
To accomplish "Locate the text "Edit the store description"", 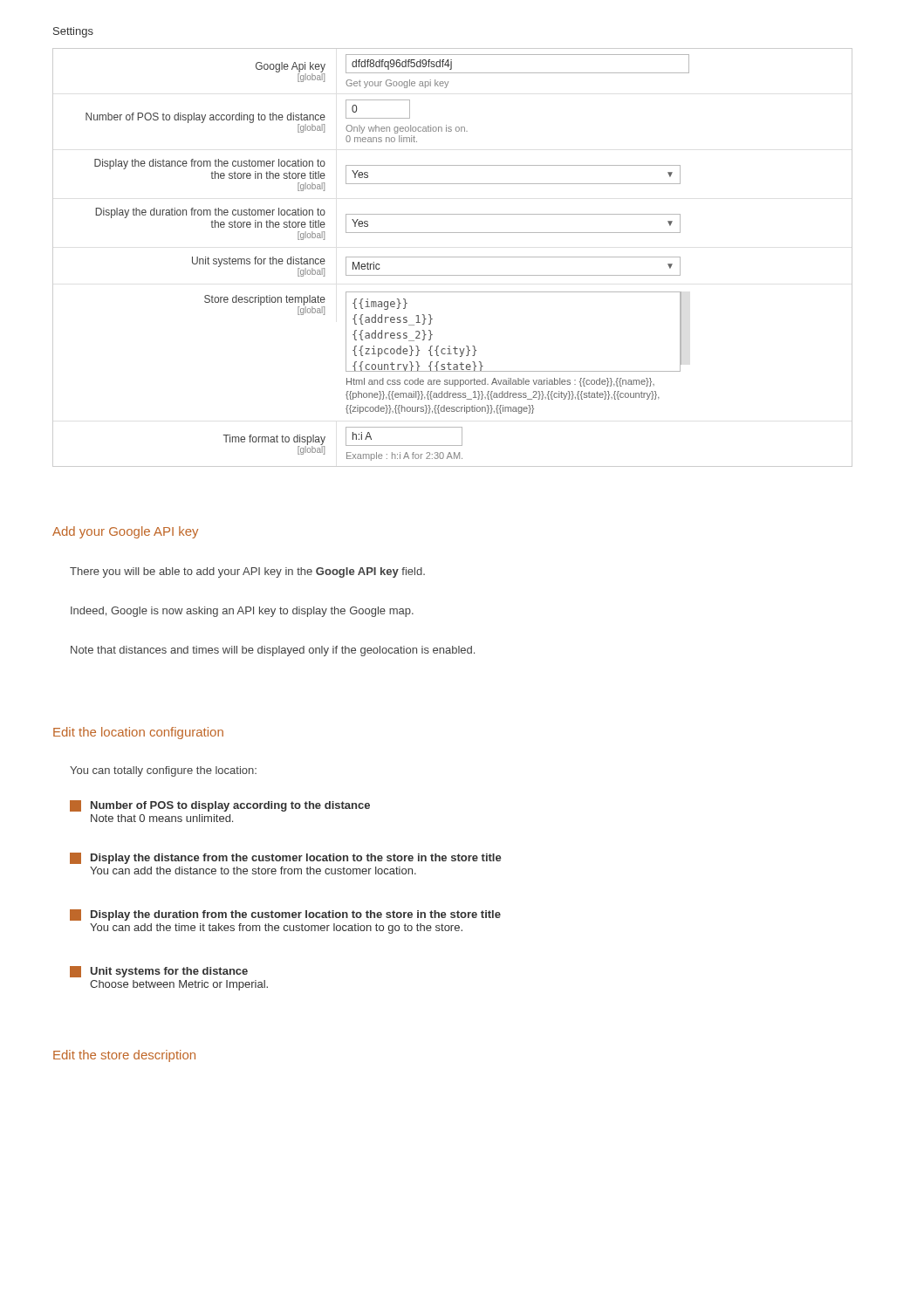I will [x=124, y=1055].
